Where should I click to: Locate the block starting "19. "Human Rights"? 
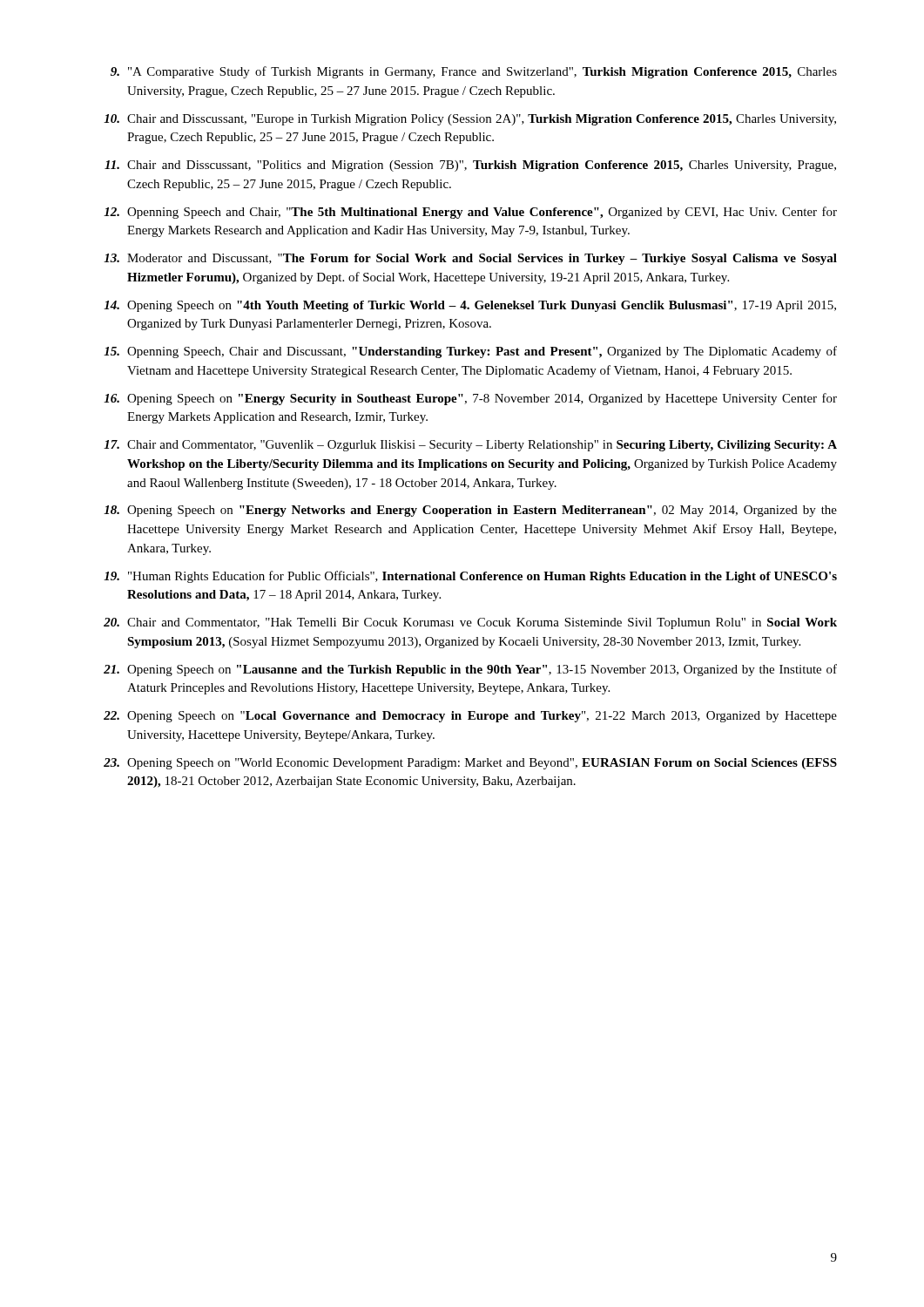click(x=462, y=586)
